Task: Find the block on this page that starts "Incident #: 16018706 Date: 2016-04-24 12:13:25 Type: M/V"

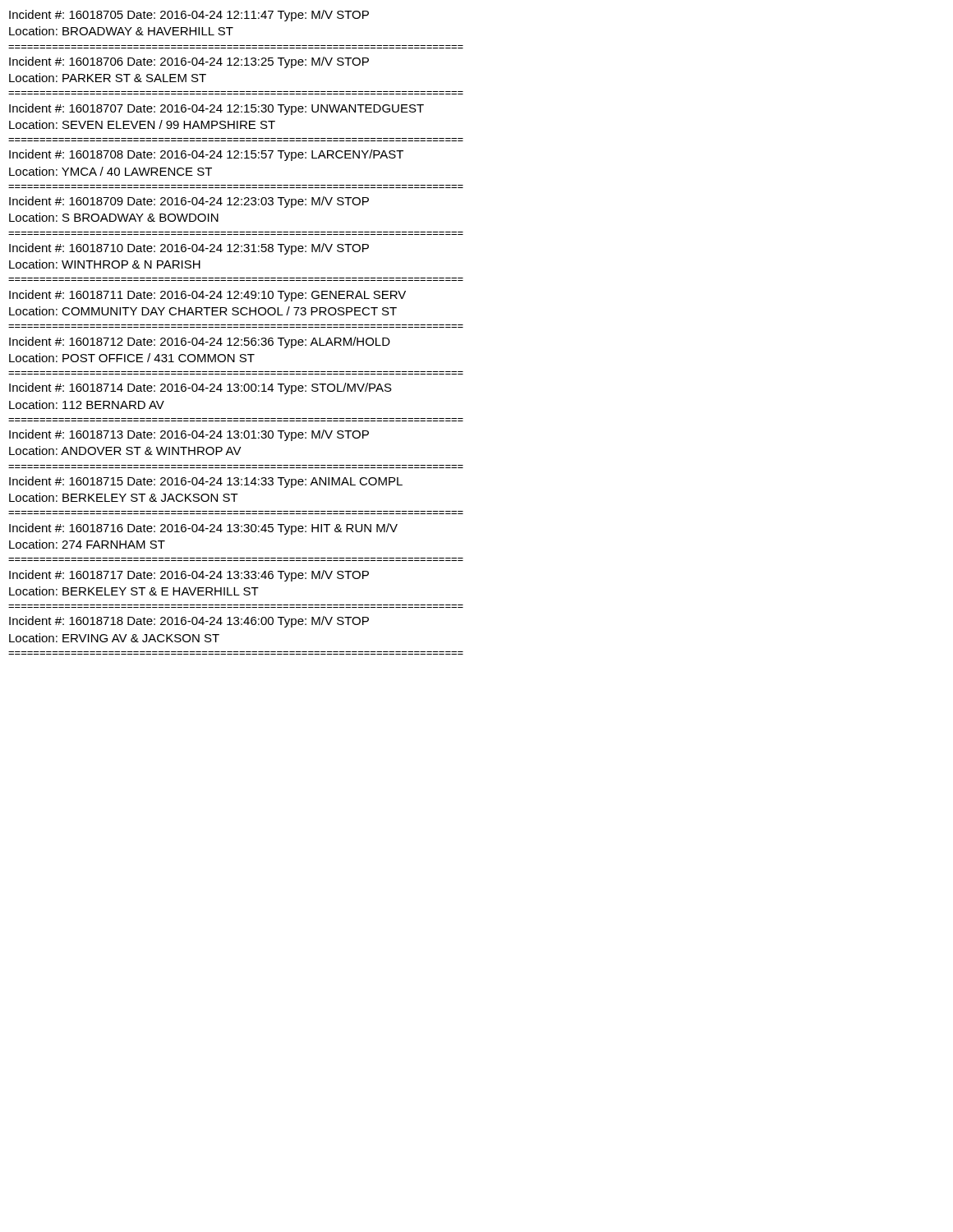Action: click(x=189, y=62)
